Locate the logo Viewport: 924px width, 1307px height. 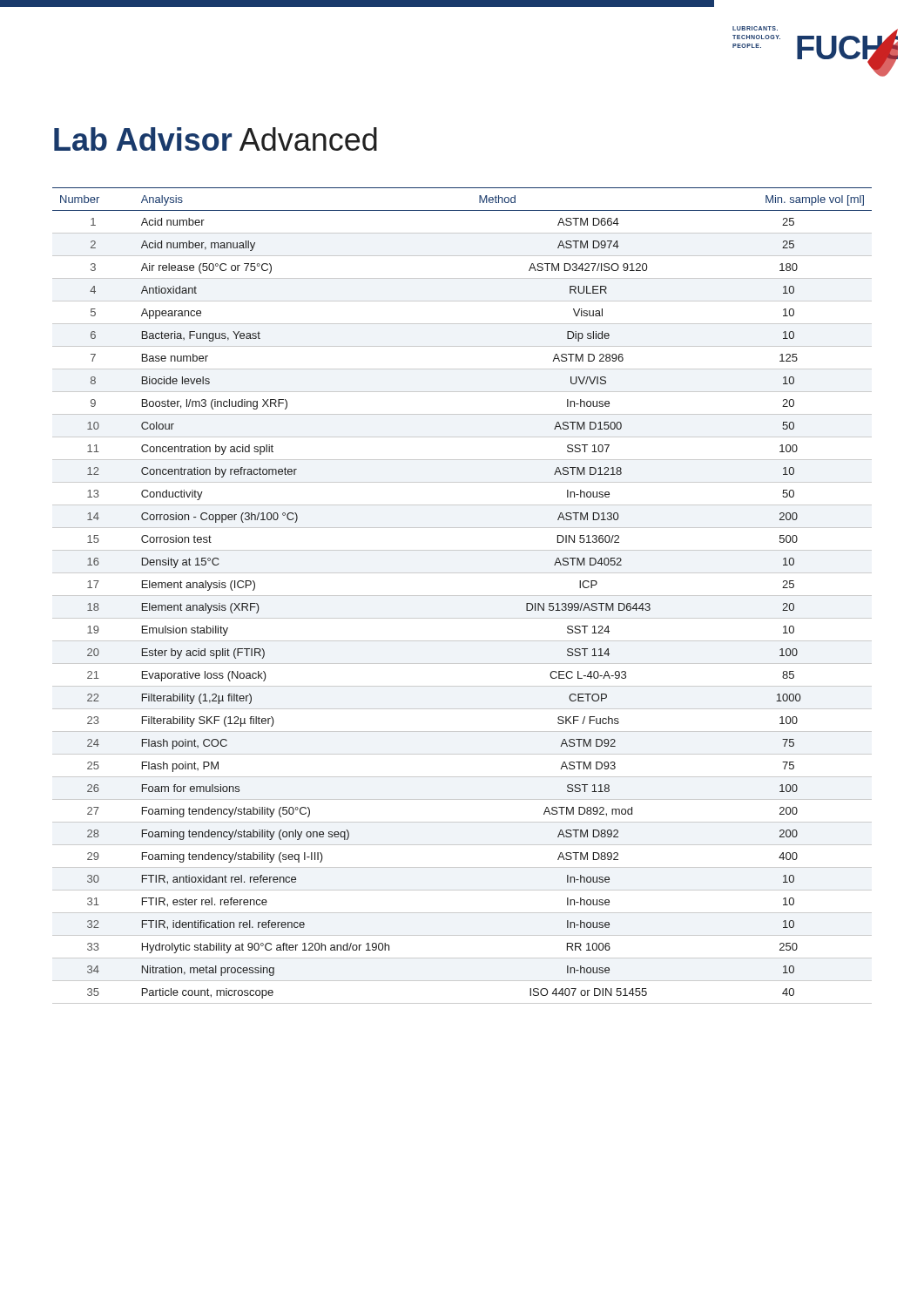[x=815, y=48]
